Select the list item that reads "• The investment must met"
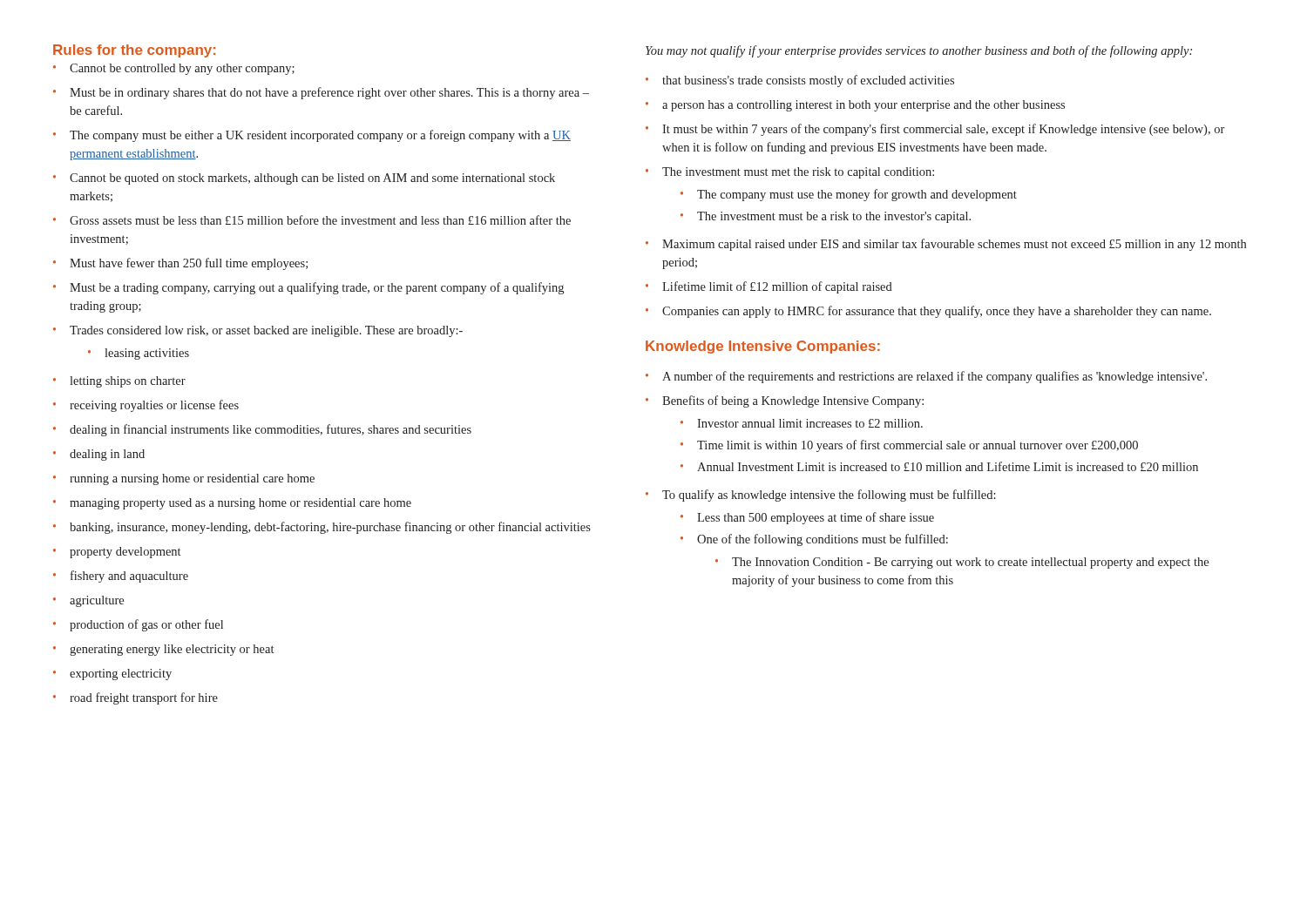 (950, 196)
